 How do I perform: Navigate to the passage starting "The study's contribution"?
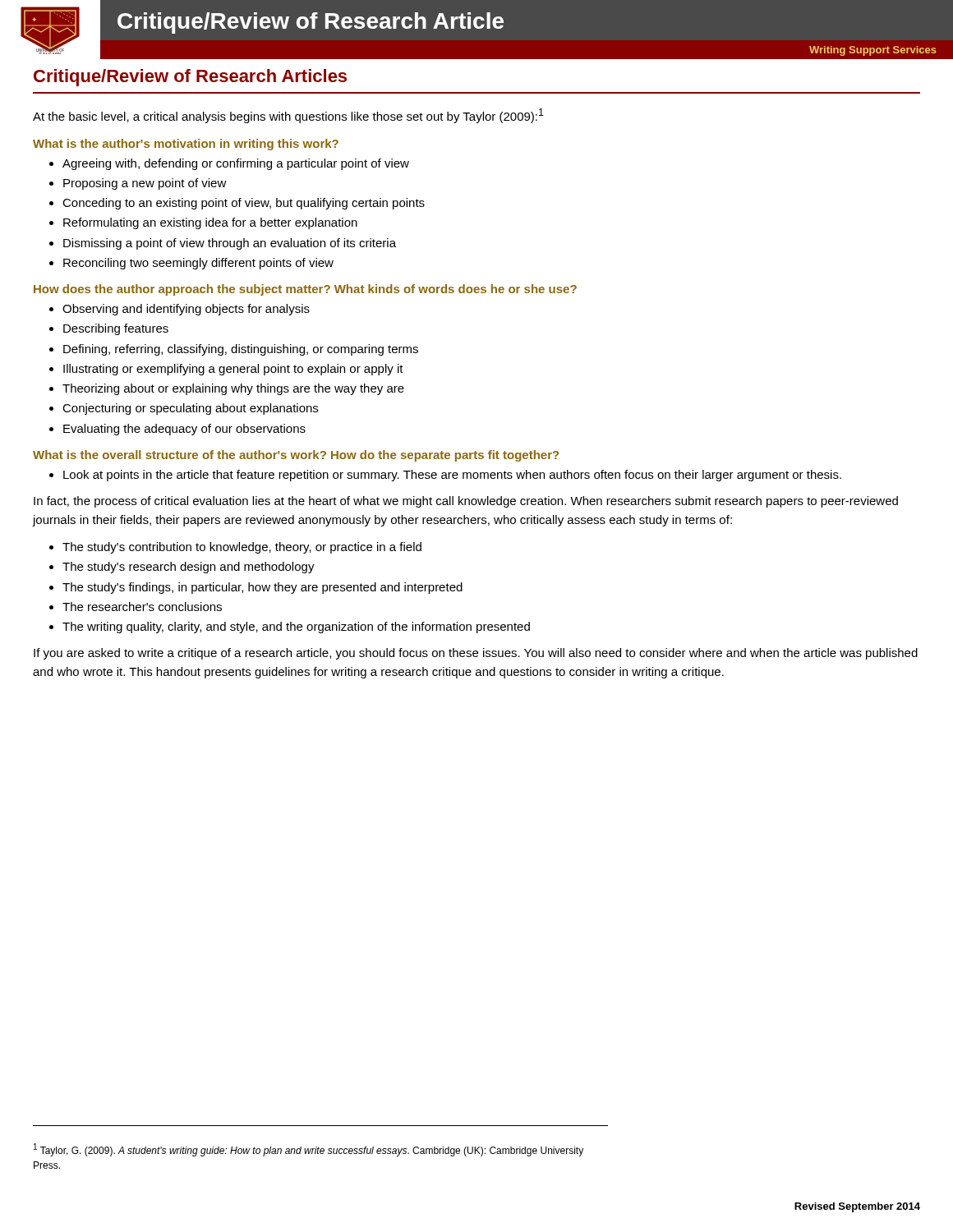click(x=235, y=548)
